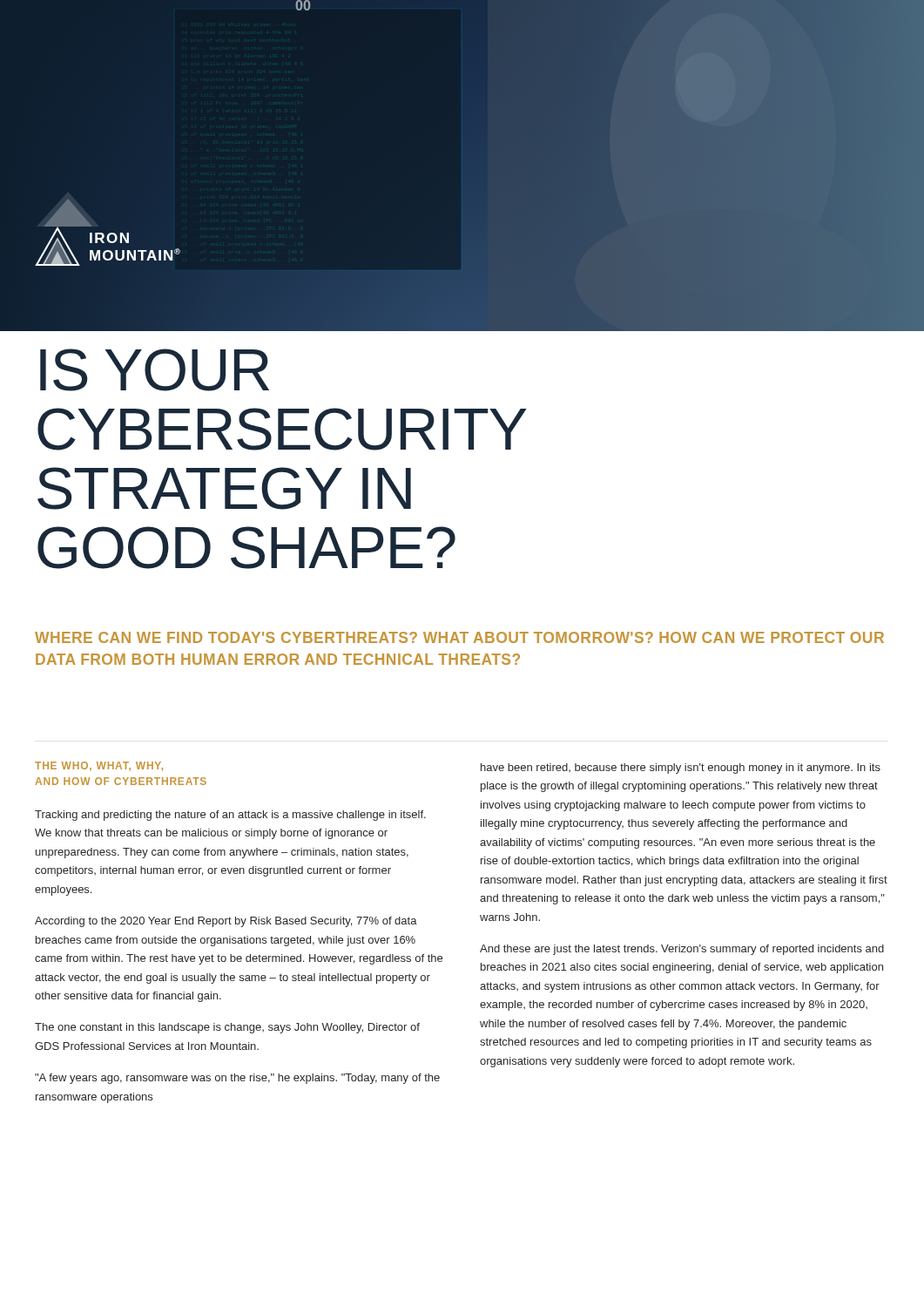Screen dimensions: 1307x924
Task: Select the title containing "IS YOURCYBERSECURITYSTRATEGY INGOOD SHAPE?"
Action: (x=331, y=458)
